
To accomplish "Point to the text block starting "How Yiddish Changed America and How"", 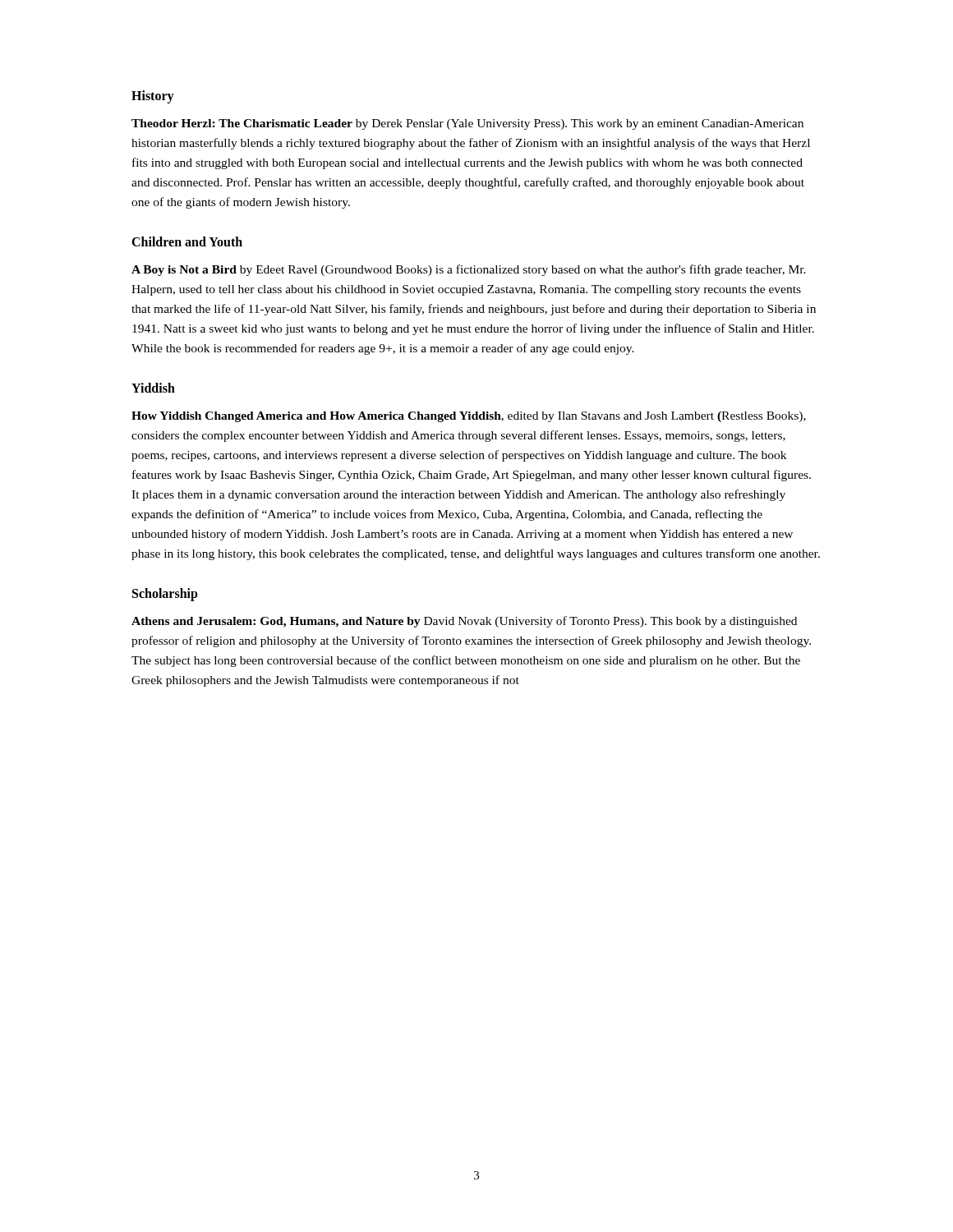I will pyautogui.click(x=476, y=484).
